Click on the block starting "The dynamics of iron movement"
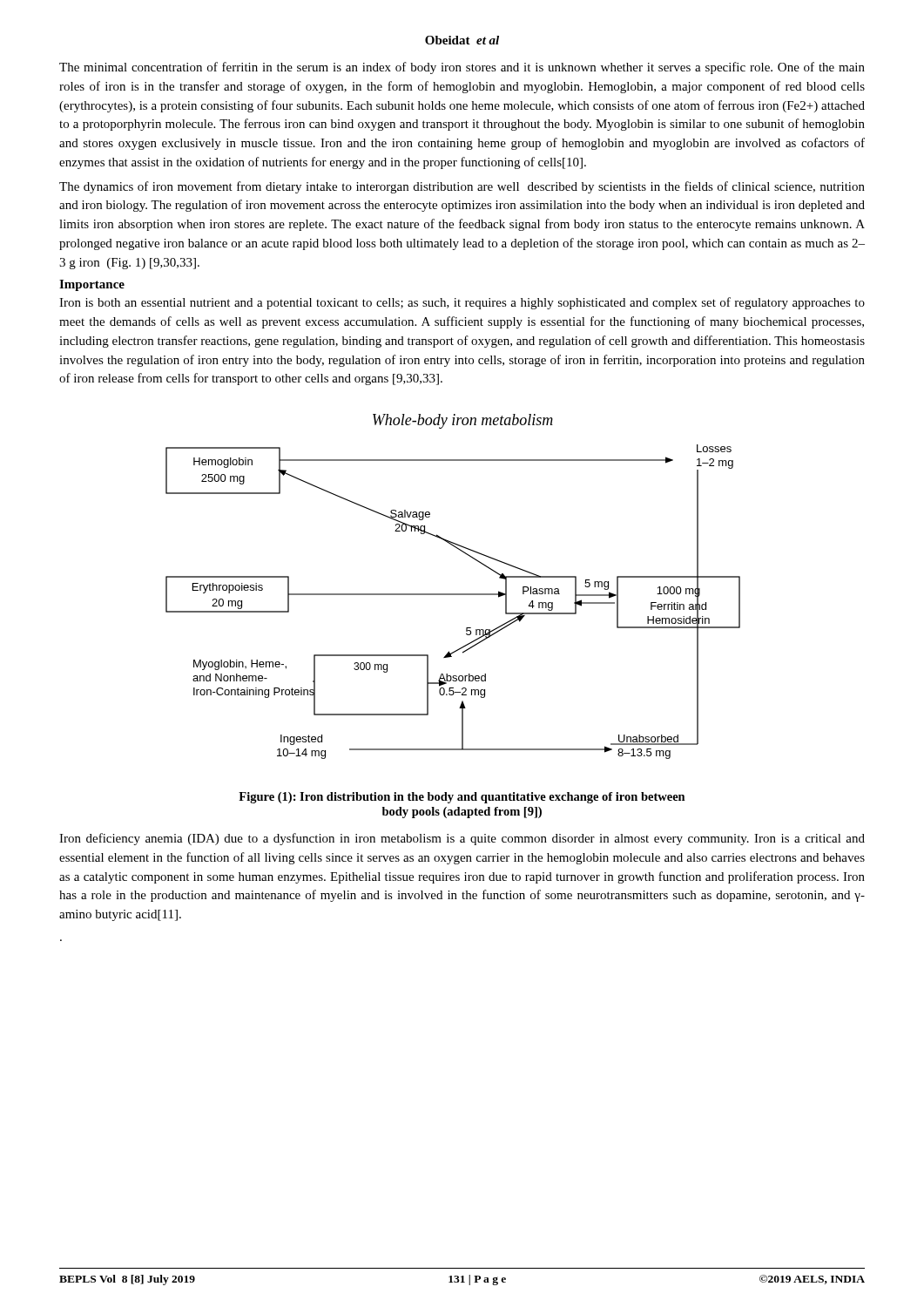The width and height of the screenshot is (924, 1307). point(462,224)
